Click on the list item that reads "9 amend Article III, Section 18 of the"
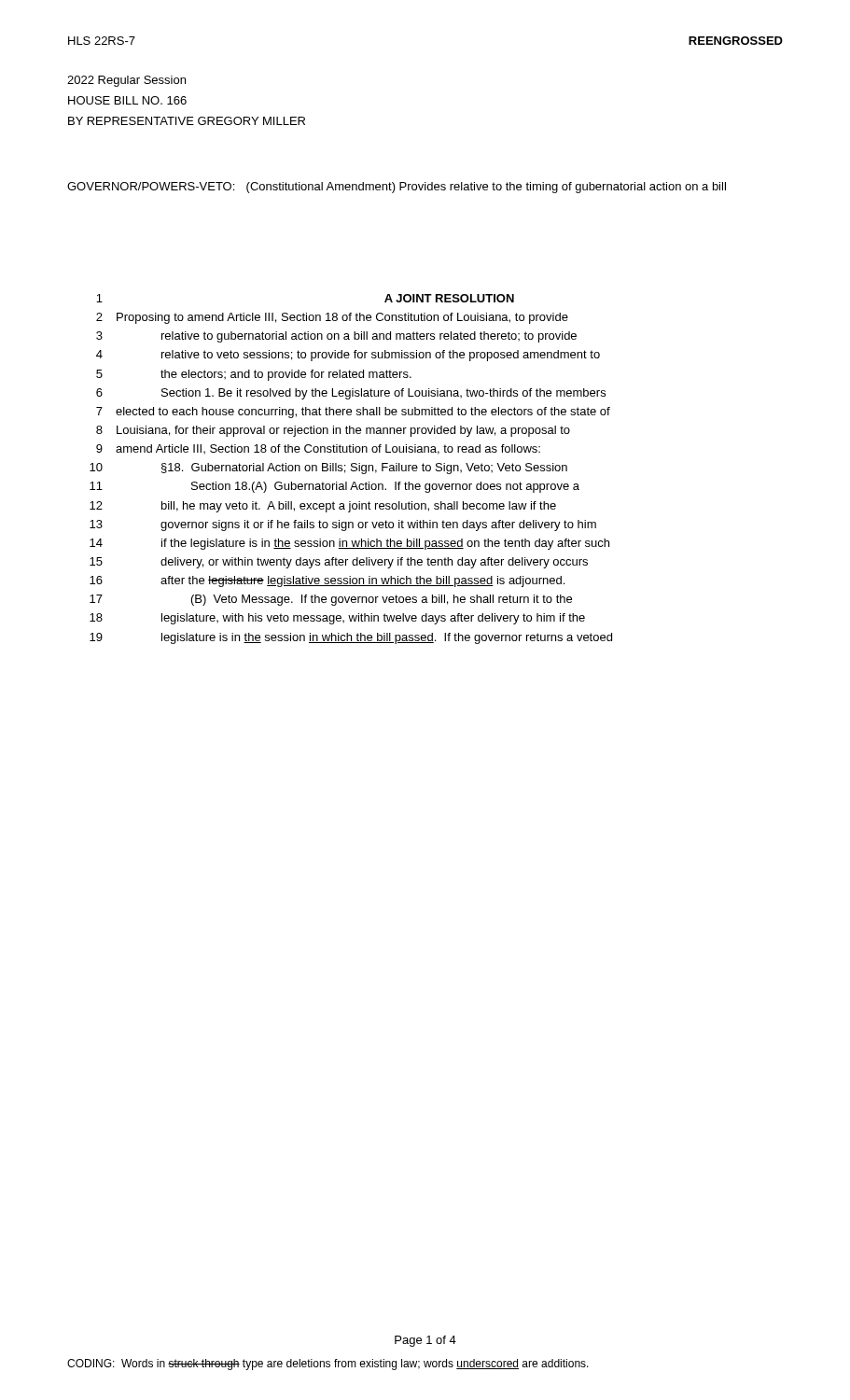850x1400 pixels. point(425,449)
